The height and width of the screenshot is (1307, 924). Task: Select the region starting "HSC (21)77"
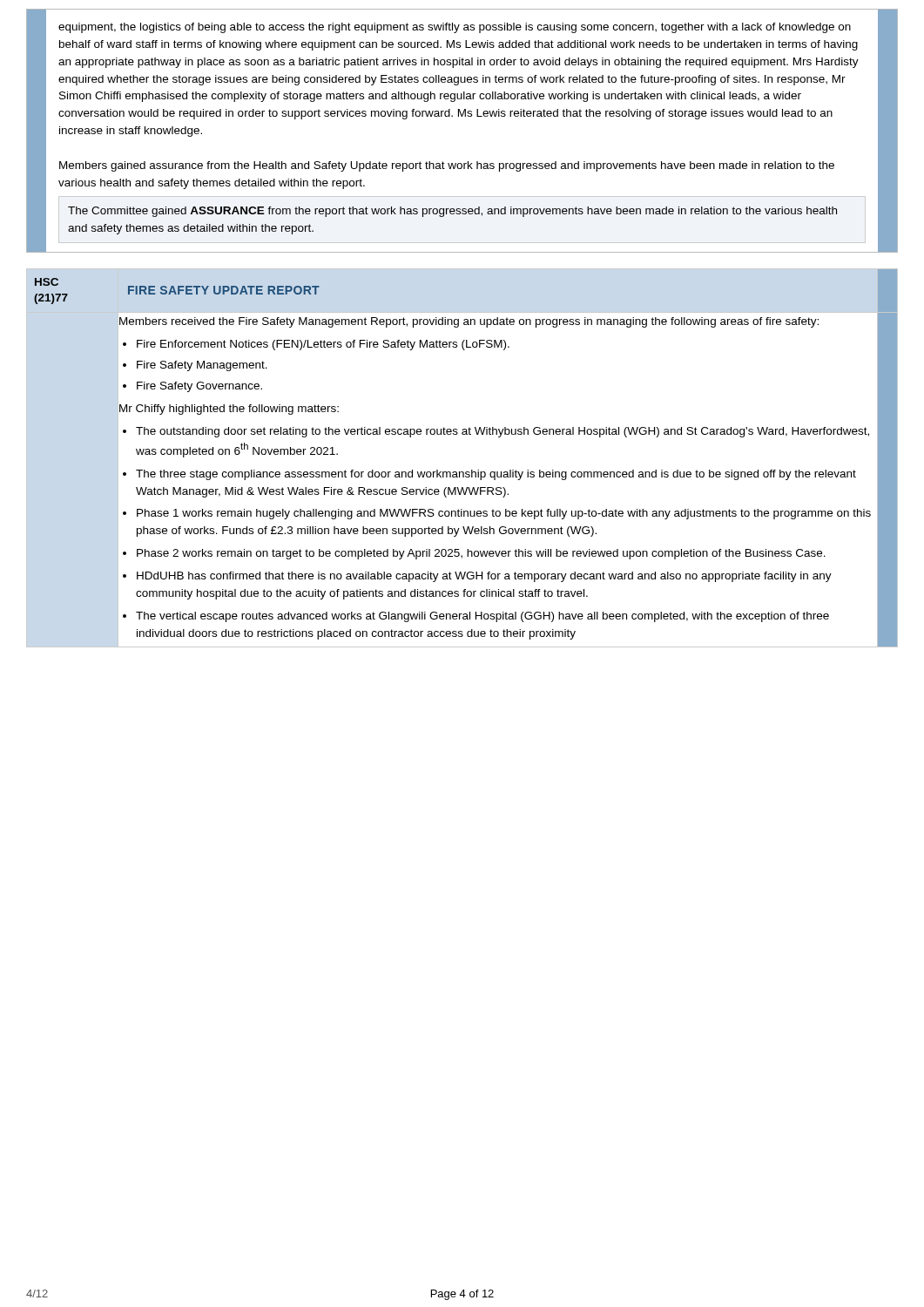click(51, 290)
